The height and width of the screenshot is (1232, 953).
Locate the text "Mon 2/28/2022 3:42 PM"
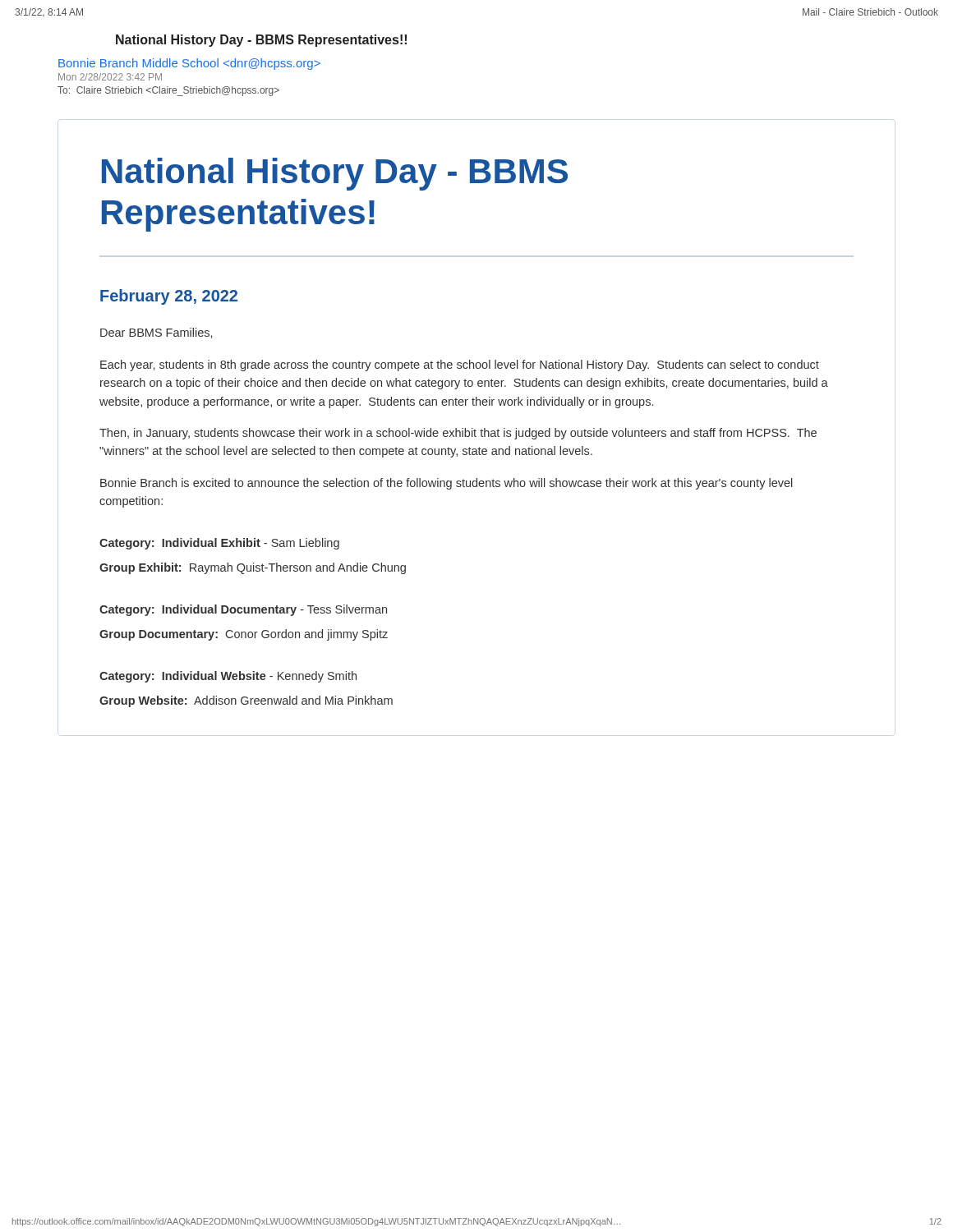(110, 77)
